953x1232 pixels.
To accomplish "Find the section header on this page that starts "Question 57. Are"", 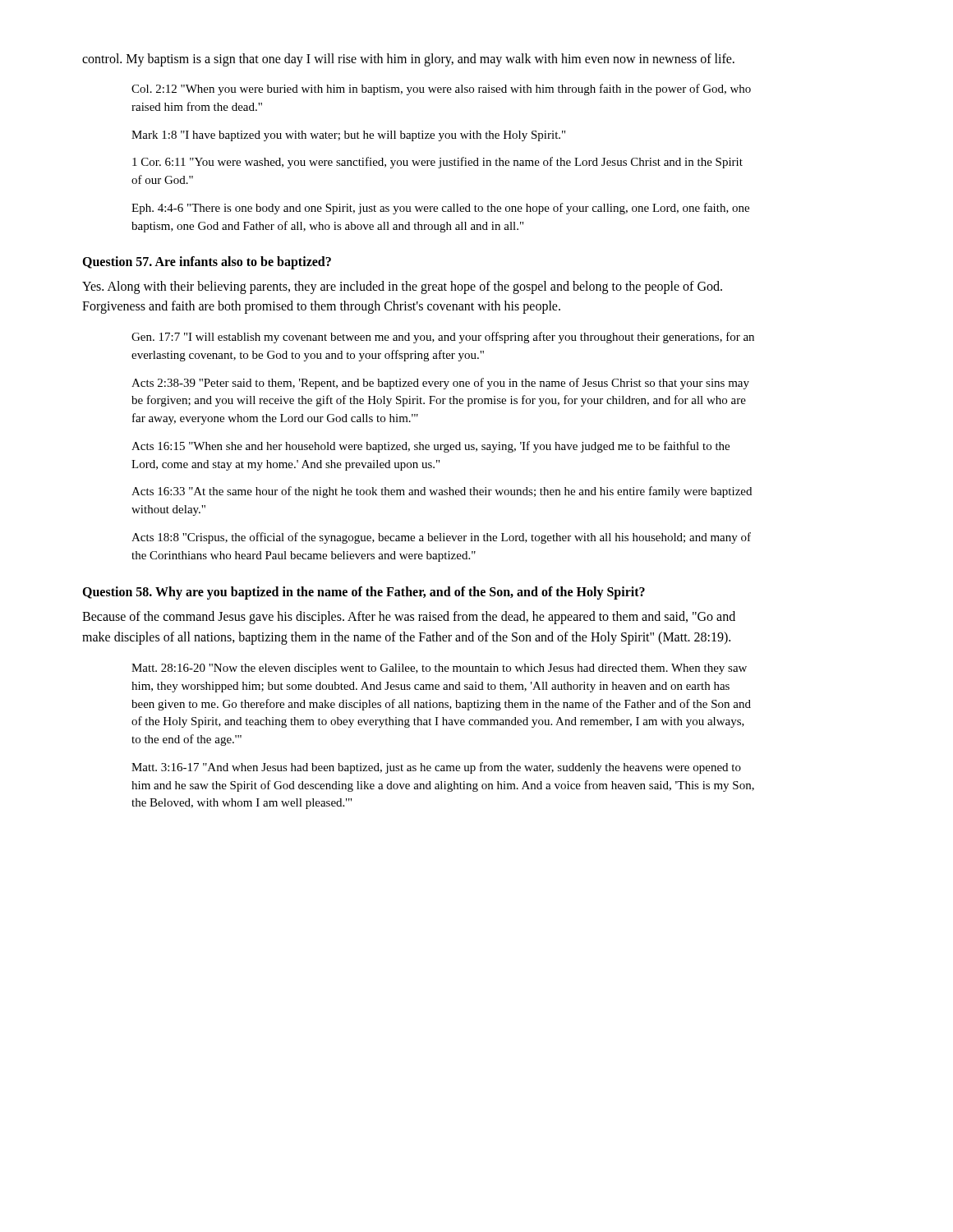I will pos(207,262).
